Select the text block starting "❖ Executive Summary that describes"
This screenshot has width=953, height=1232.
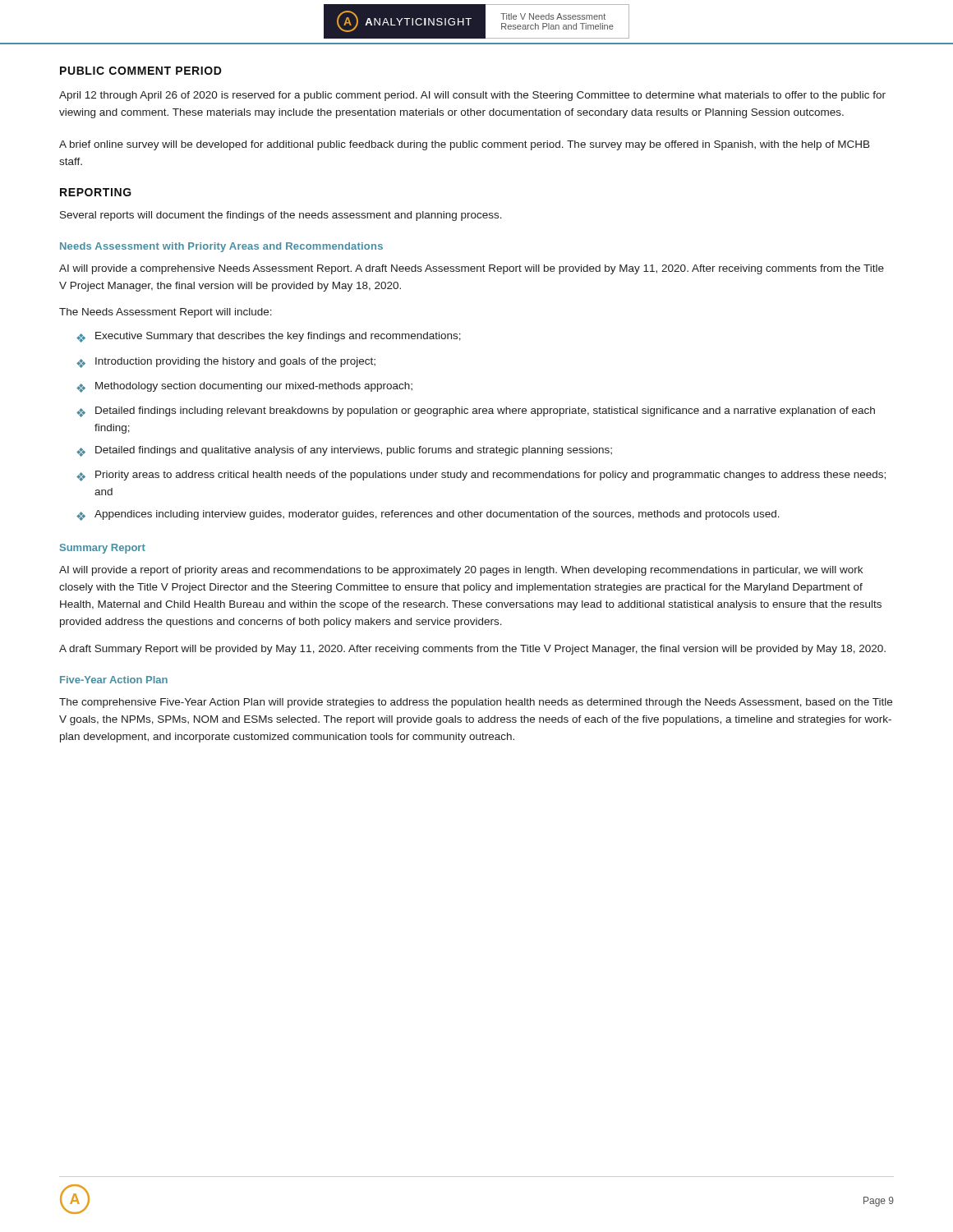pos(268,338)
